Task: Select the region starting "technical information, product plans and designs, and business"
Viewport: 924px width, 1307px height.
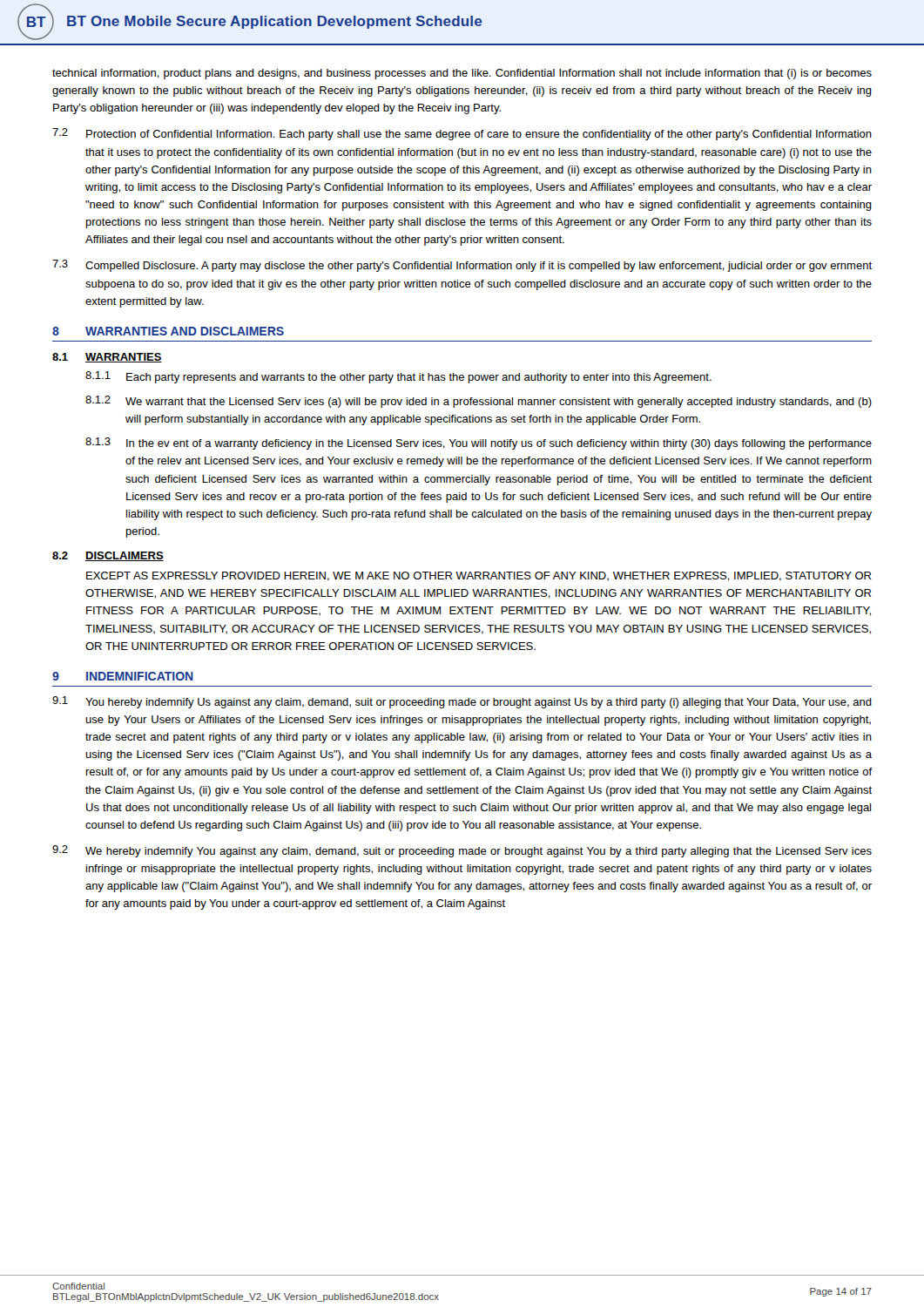Action: (462, 90)
